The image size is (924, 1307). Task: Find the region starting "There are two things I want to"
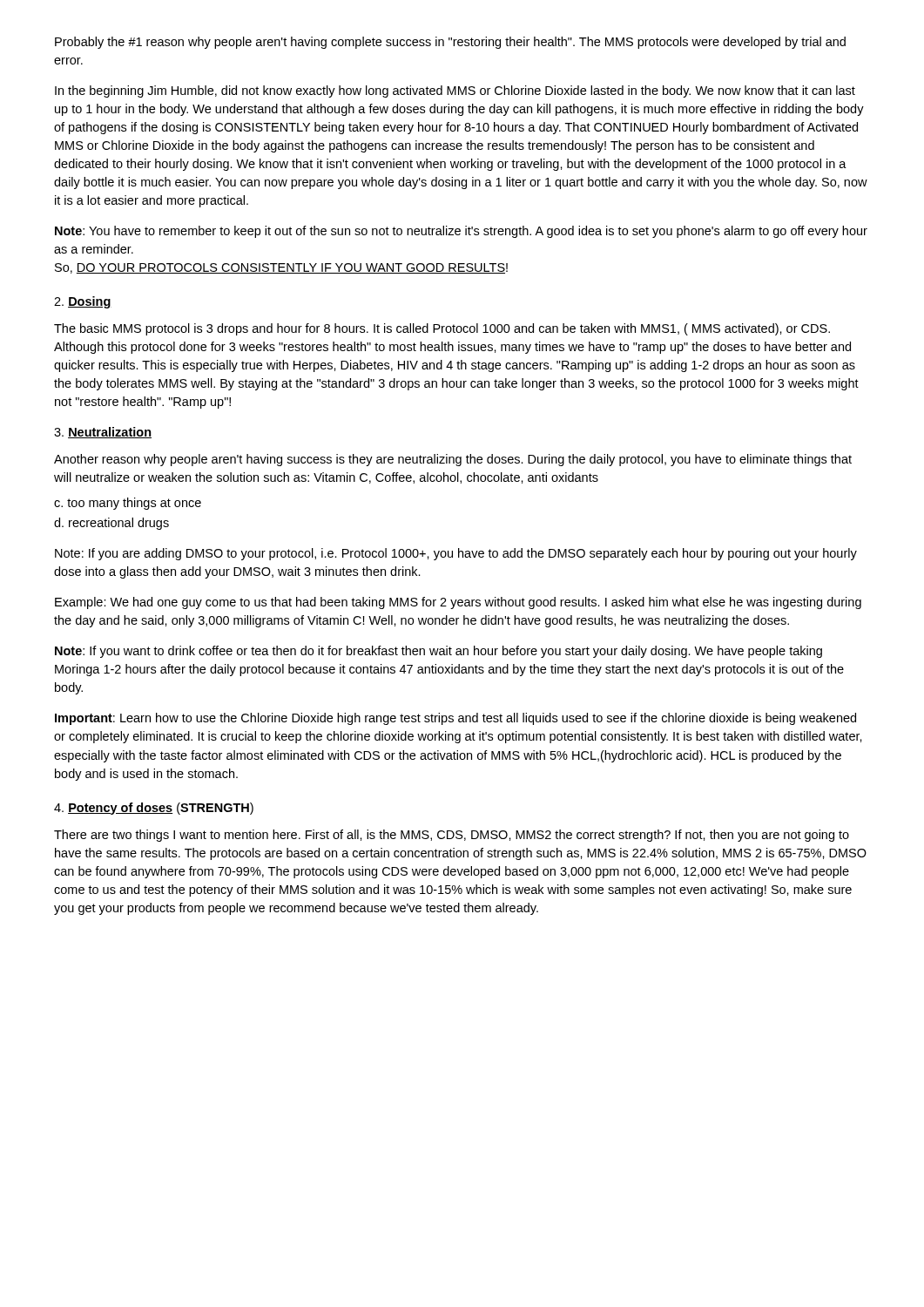[460, 871]
